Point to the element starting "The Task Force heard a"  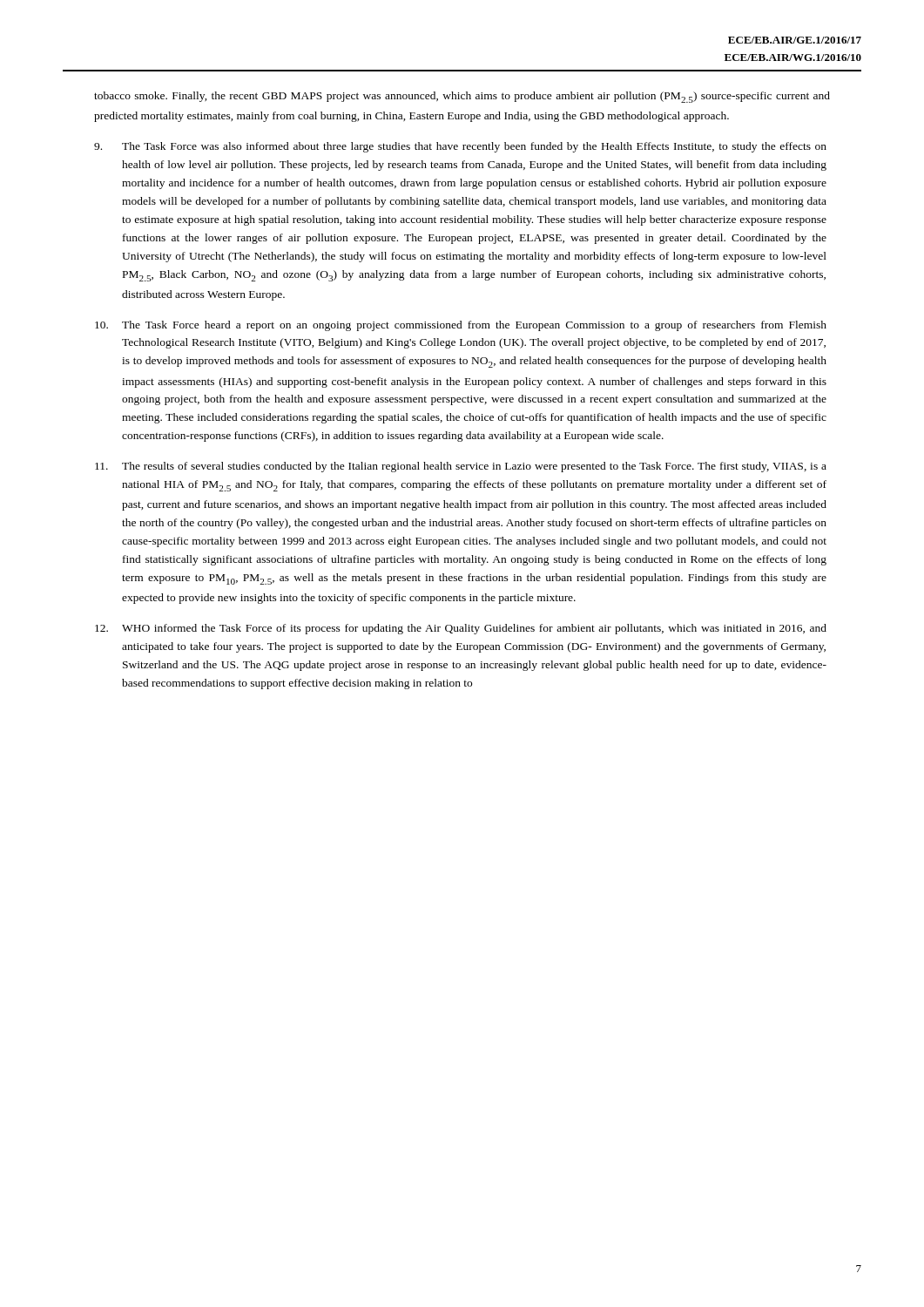(x=460, y=381)
